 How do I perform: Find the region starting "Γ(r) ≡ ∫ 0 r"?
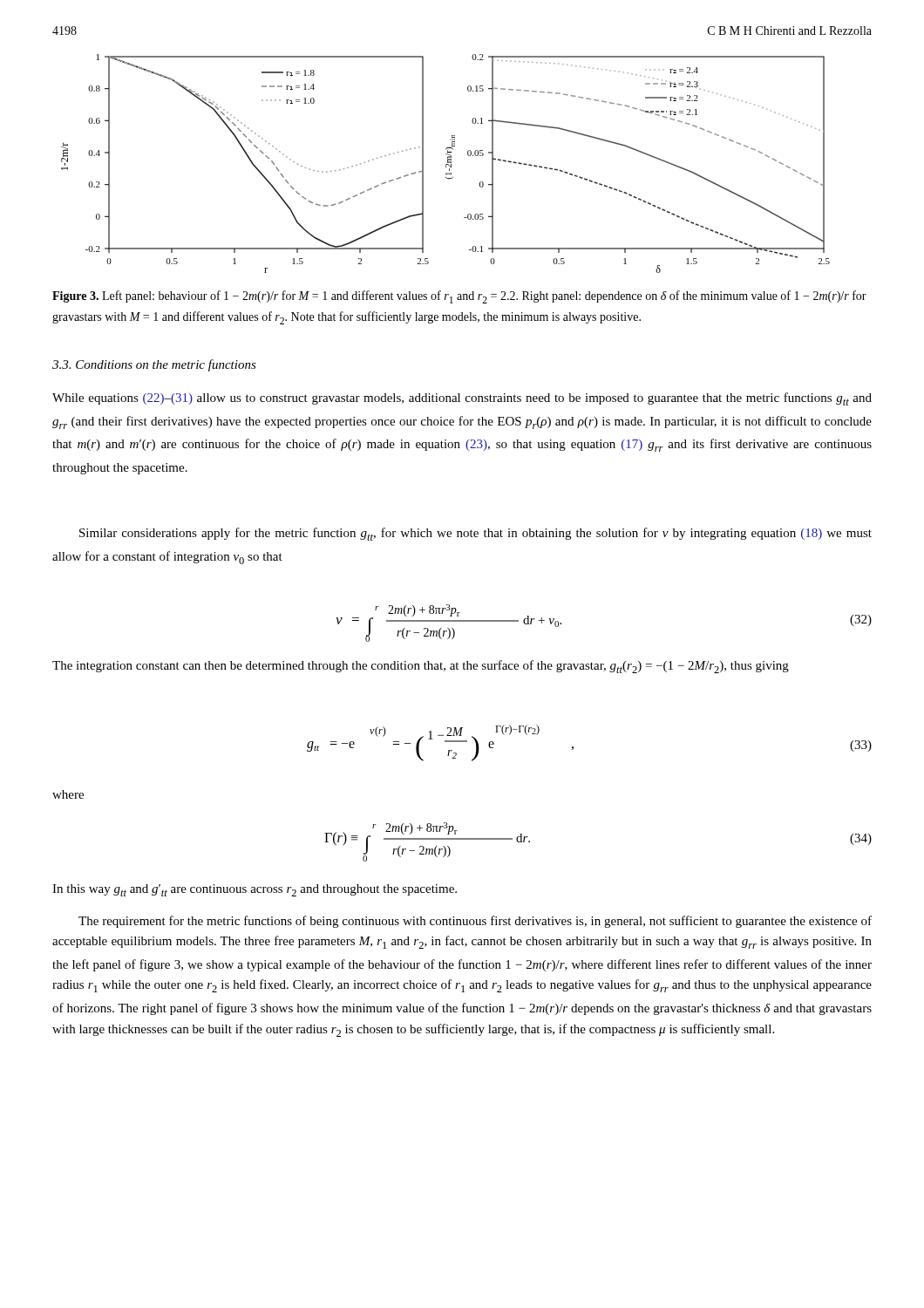coord(448,839)
